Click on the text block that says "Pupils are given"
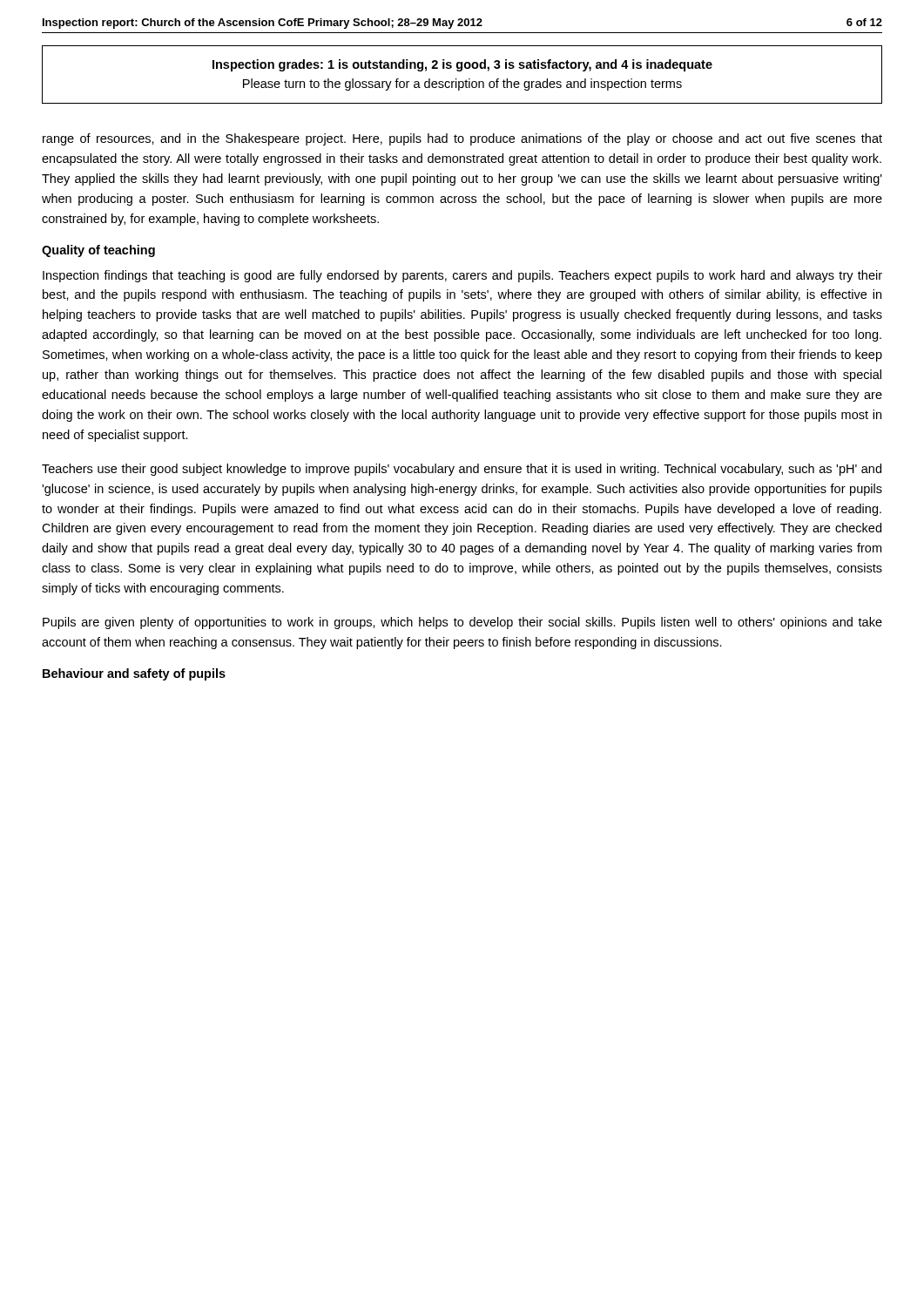924x1307 pixels. 462,632
